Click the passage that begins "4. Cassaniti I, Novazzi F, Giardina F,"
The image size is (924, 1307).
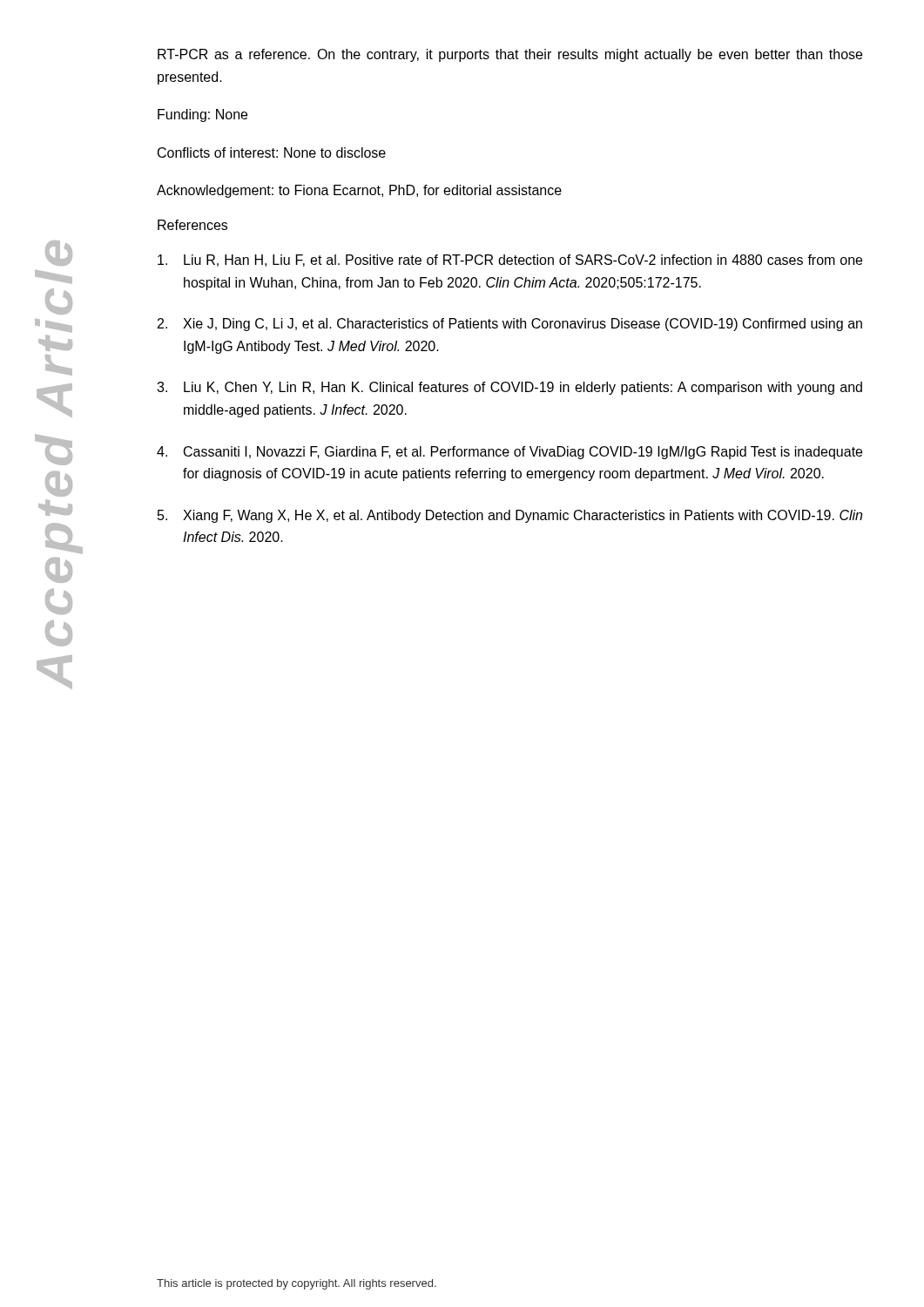510,463
